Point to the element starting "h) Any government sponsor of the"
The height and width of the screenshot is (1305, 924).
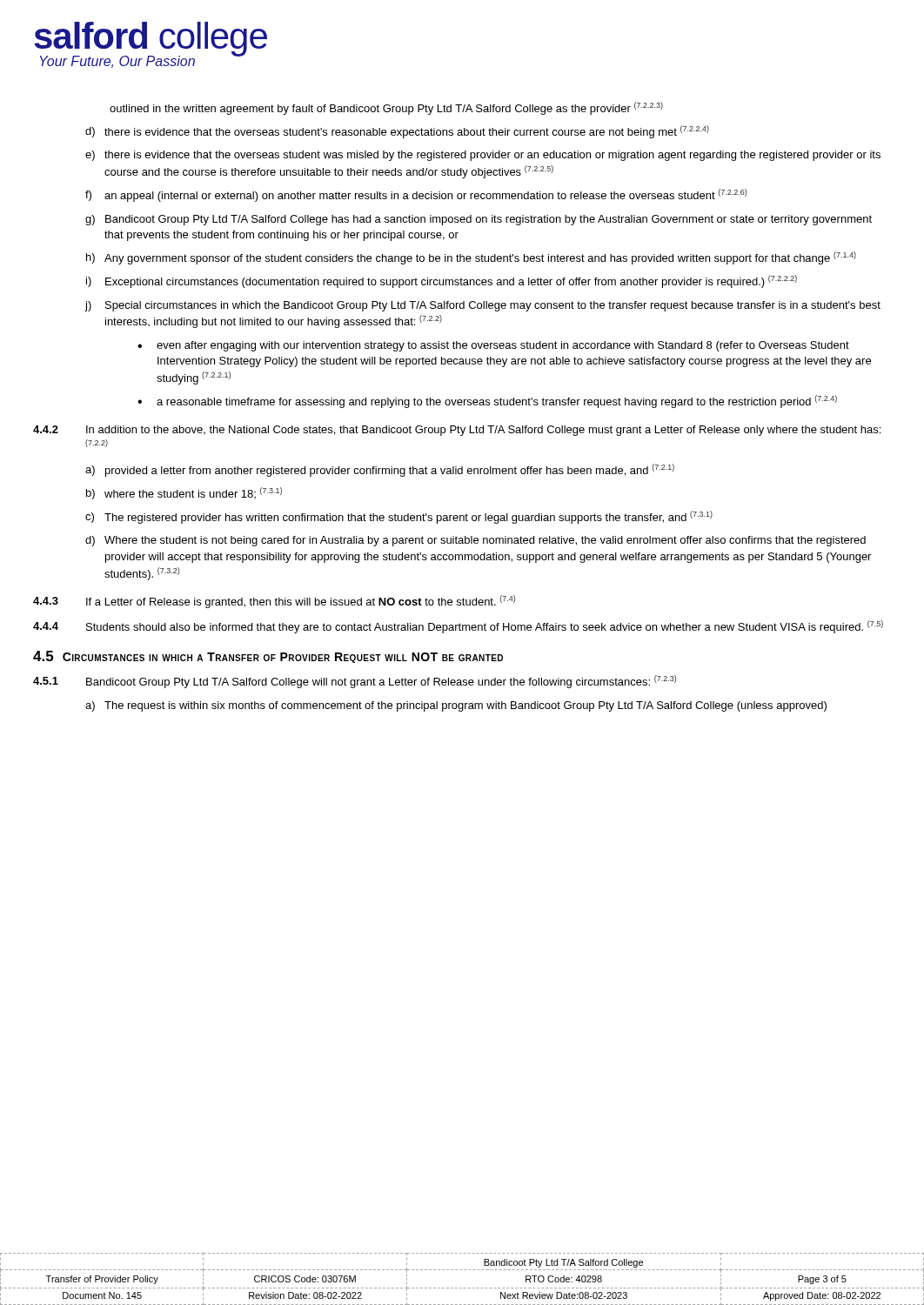pyautogui.click(x=488, y=259)
